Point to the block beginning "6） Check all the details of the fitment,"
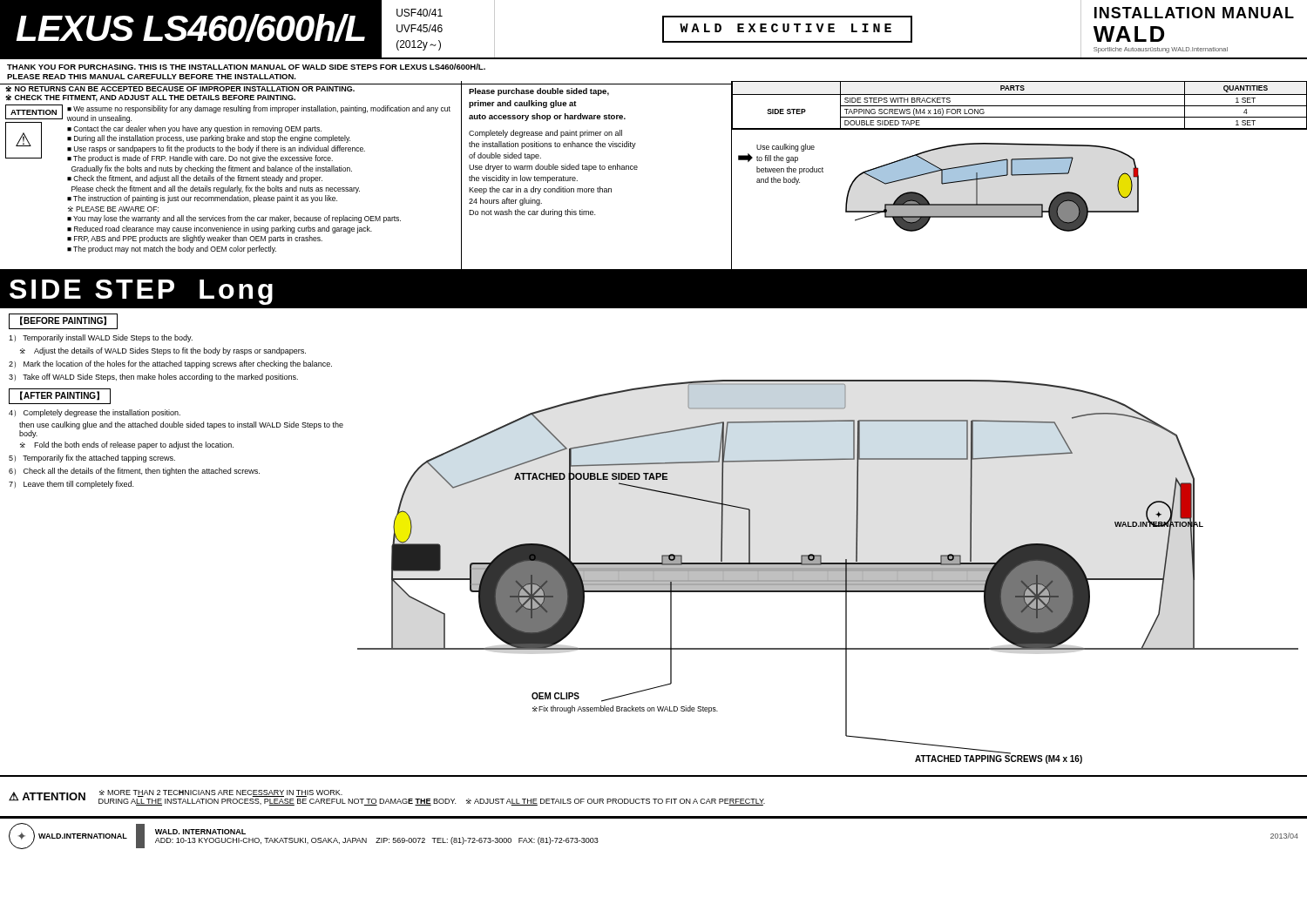The width and height of the screenshot is (1307, 924). coord(134,471)
